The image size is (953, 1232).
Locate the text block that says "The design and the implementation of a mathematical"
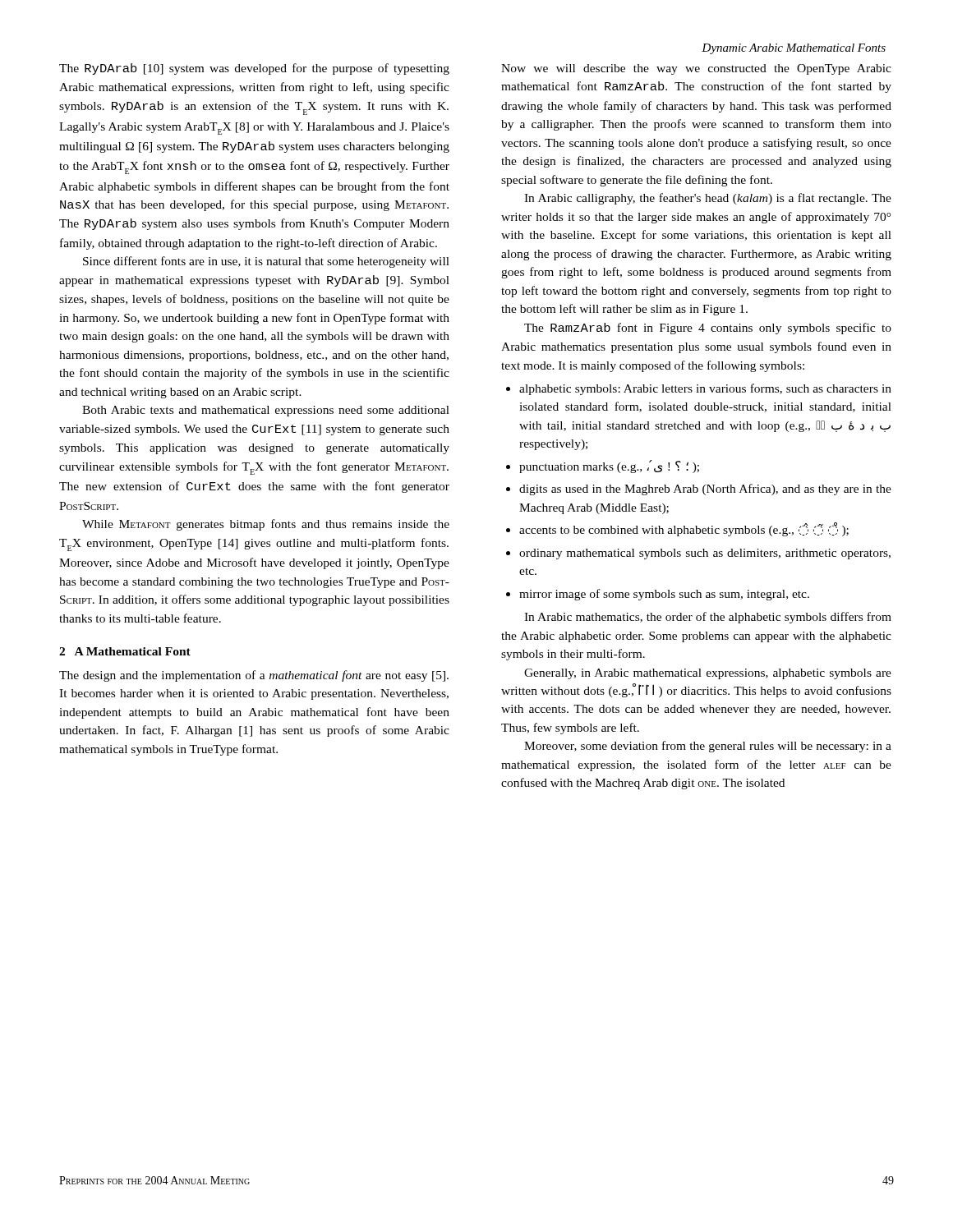click(x=254, y=712)
